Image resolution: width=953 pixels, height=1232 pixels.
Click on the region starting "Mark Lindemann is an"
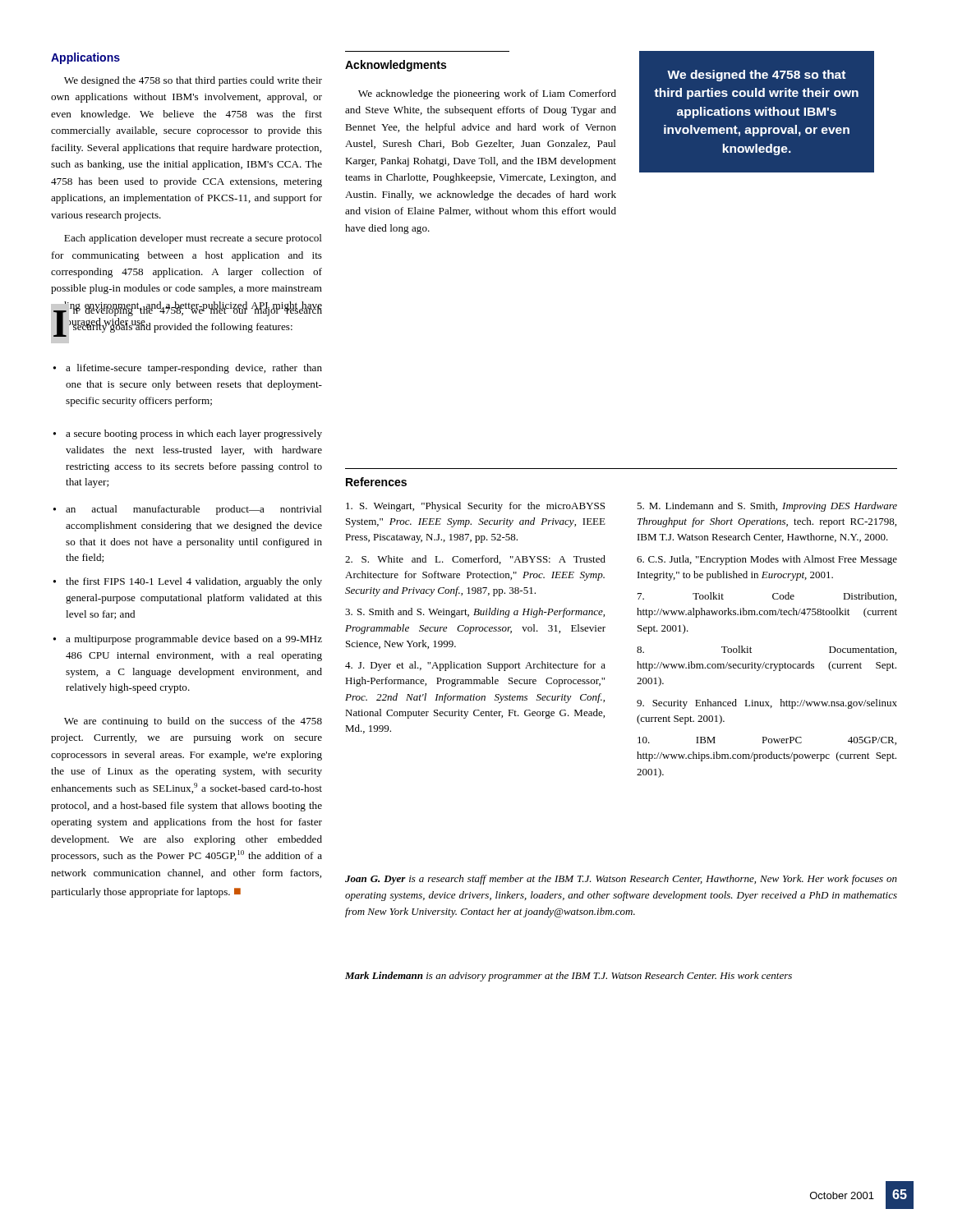pyautogui.click(x=621, y=976)
